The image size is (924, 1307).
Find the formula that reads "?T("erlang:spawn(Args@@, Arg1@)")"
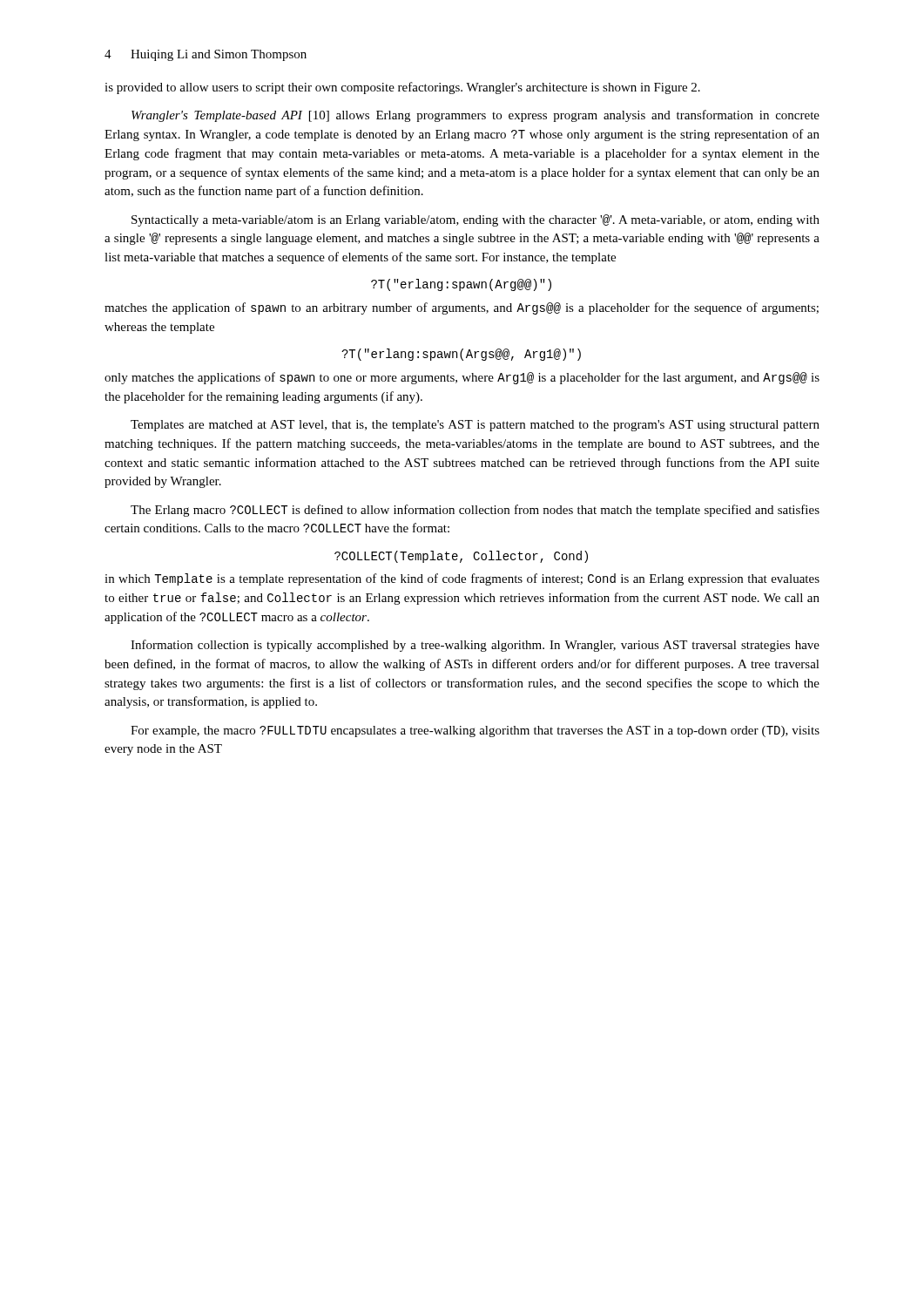462,355
